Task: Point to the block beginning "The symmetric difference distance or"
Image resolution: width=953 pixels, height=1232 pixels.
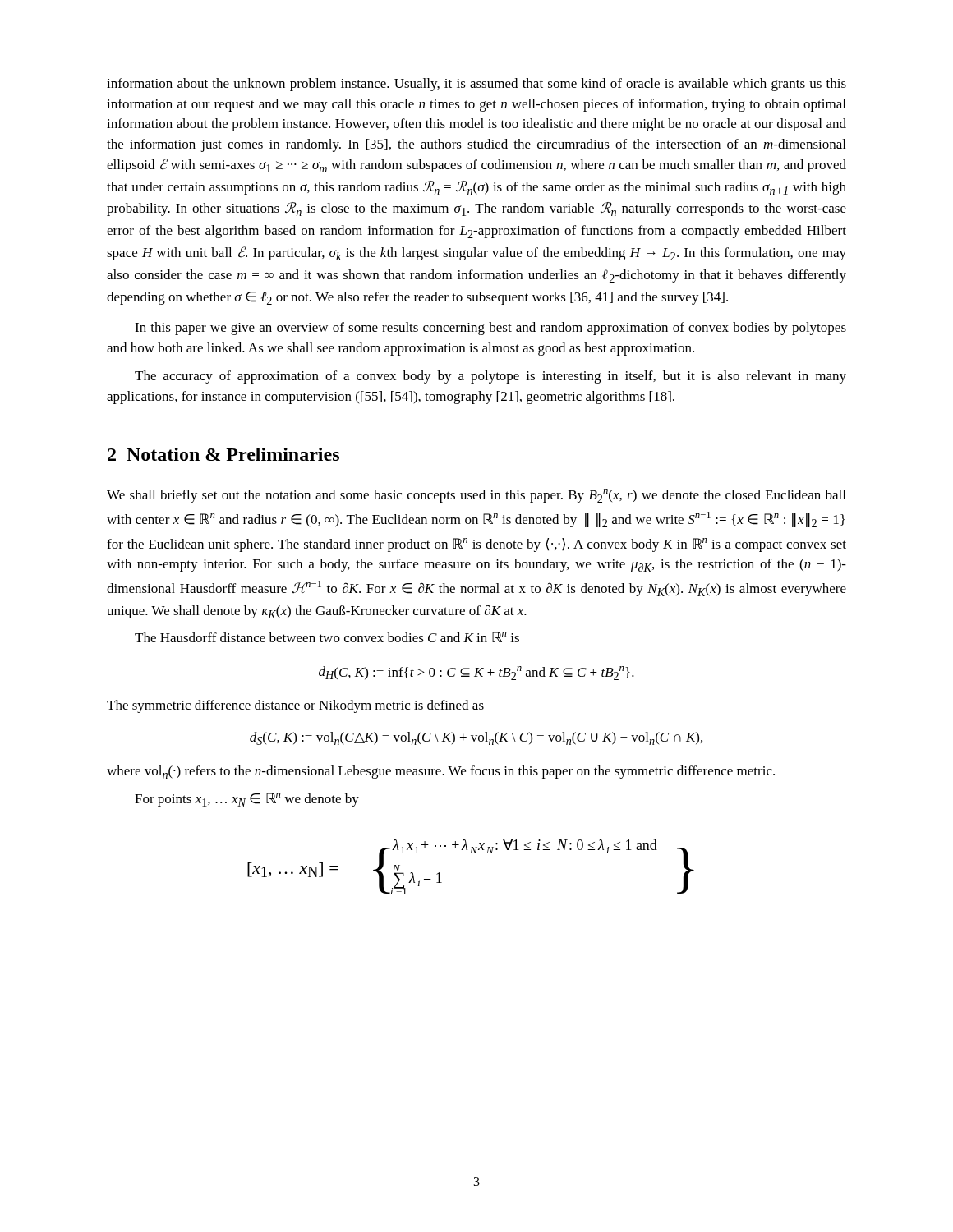Action: tap(476, 706)
